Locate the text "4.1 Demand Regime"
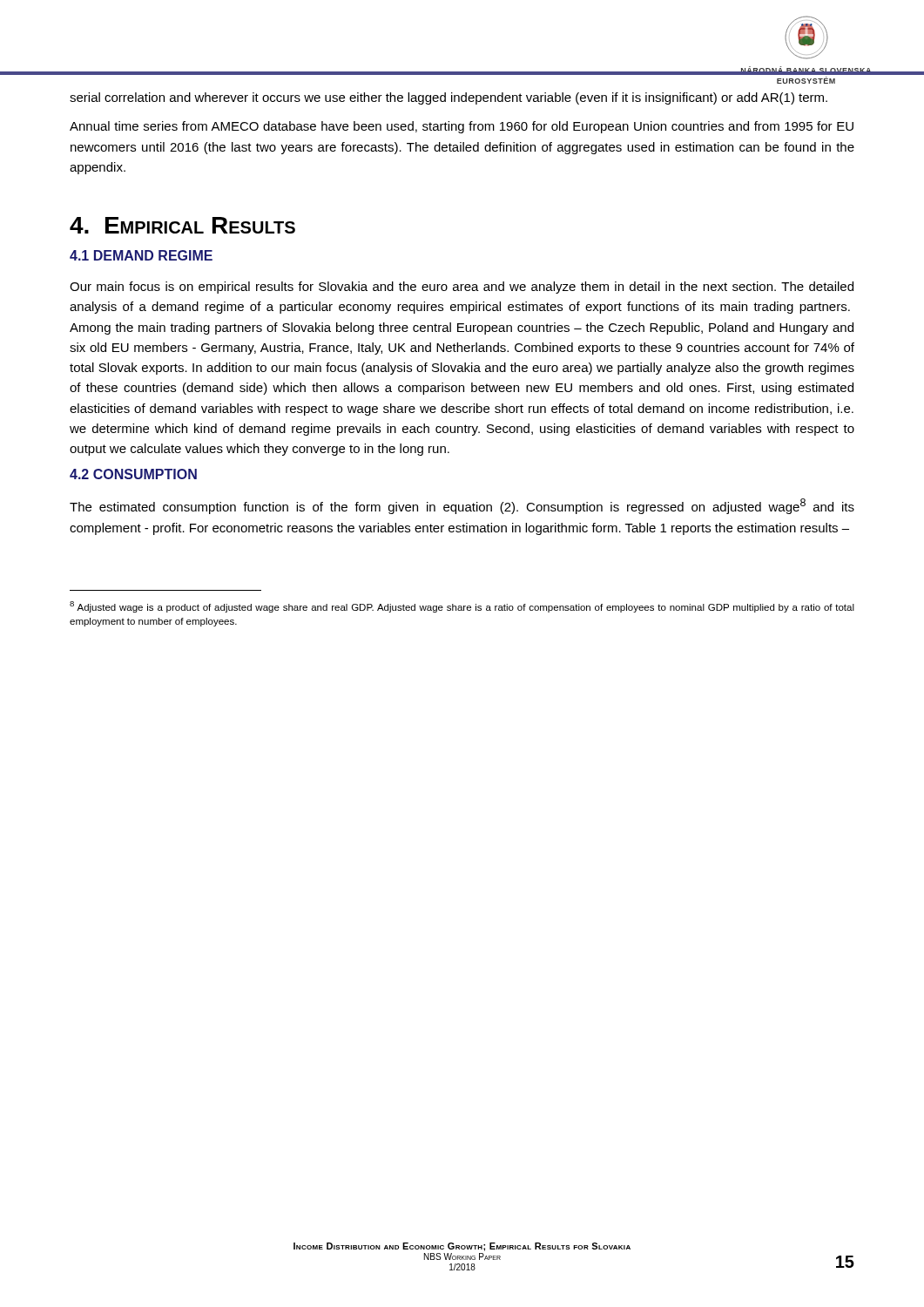 tap(141, 256)
